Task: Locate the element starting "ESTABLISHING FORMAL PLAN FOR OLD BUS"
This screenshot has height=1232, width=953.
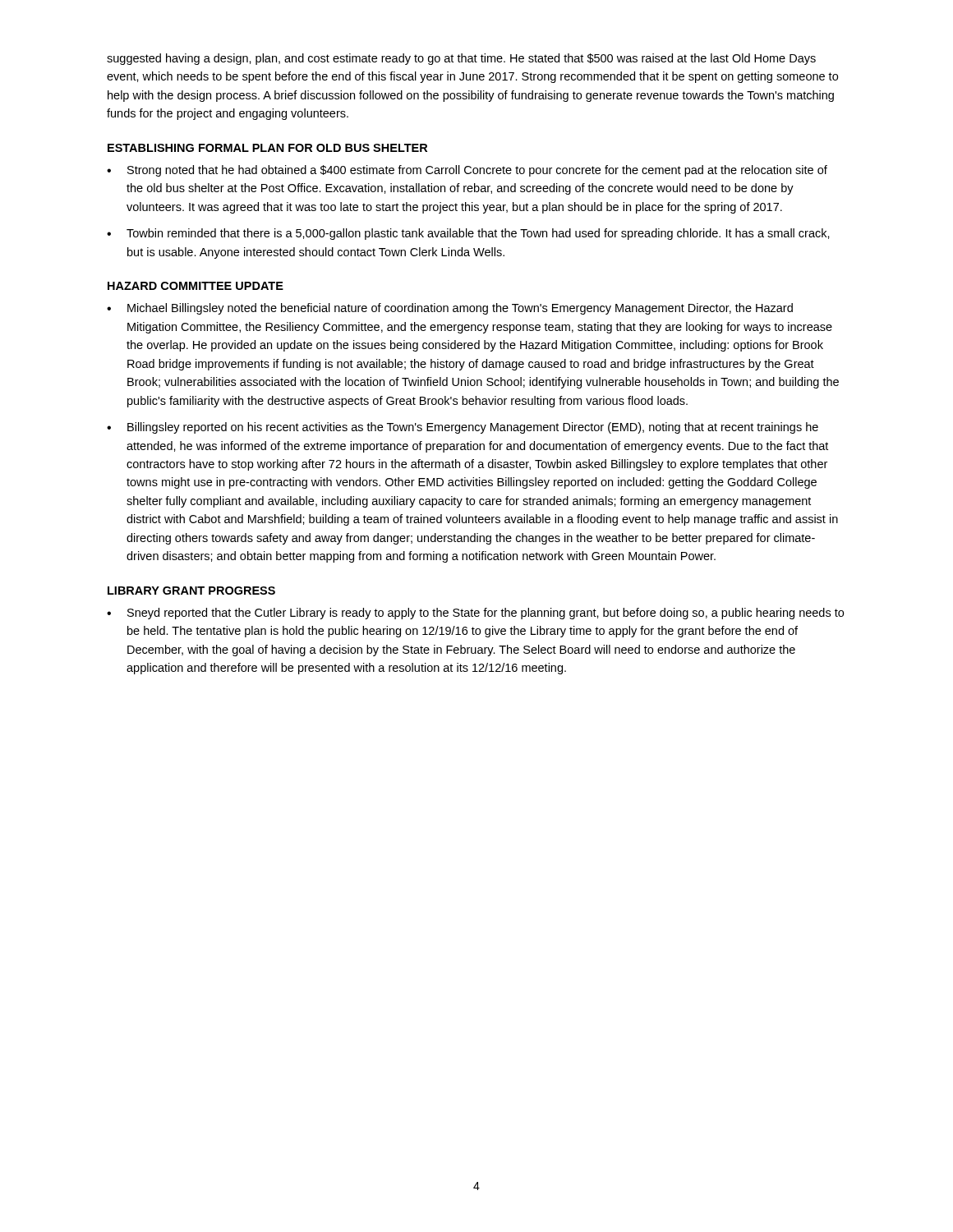Action: click(x=267, y=148)
